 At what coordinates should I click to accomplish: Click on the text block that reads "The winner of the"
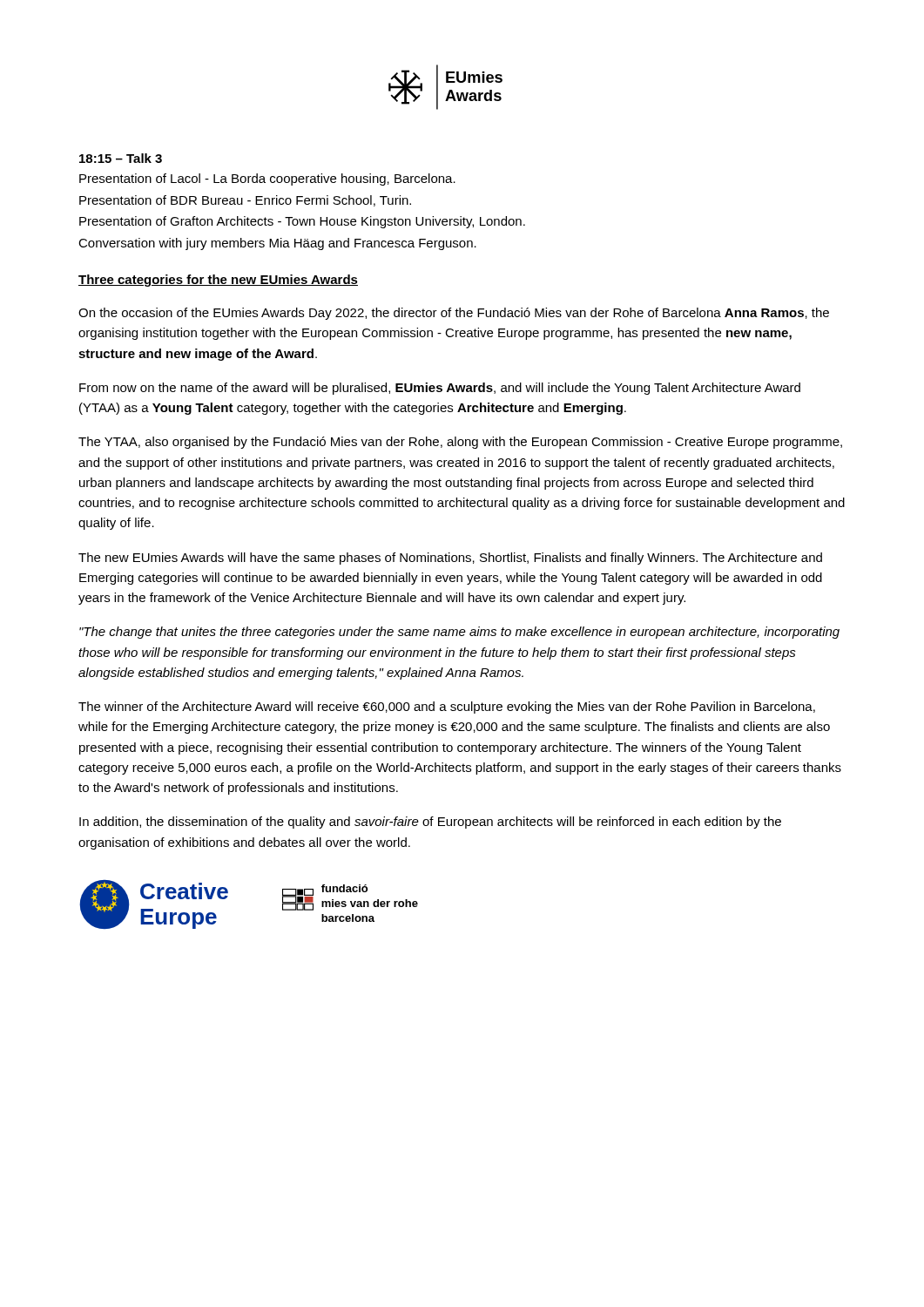(460, 747)
